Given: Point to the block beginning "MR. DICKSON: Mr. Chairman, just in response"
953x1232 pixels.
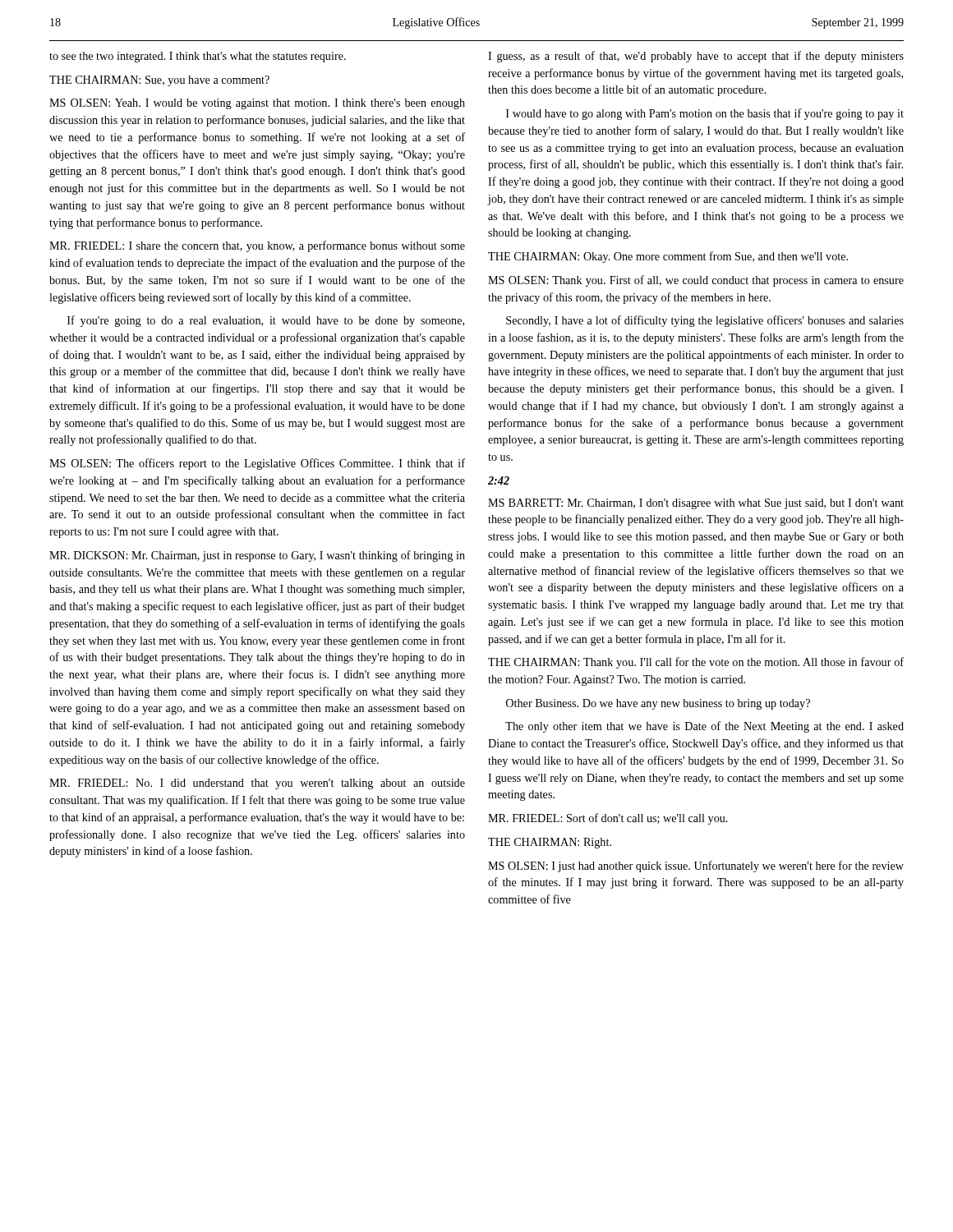Looking at the screenshot, I should [x=257, y=658].
